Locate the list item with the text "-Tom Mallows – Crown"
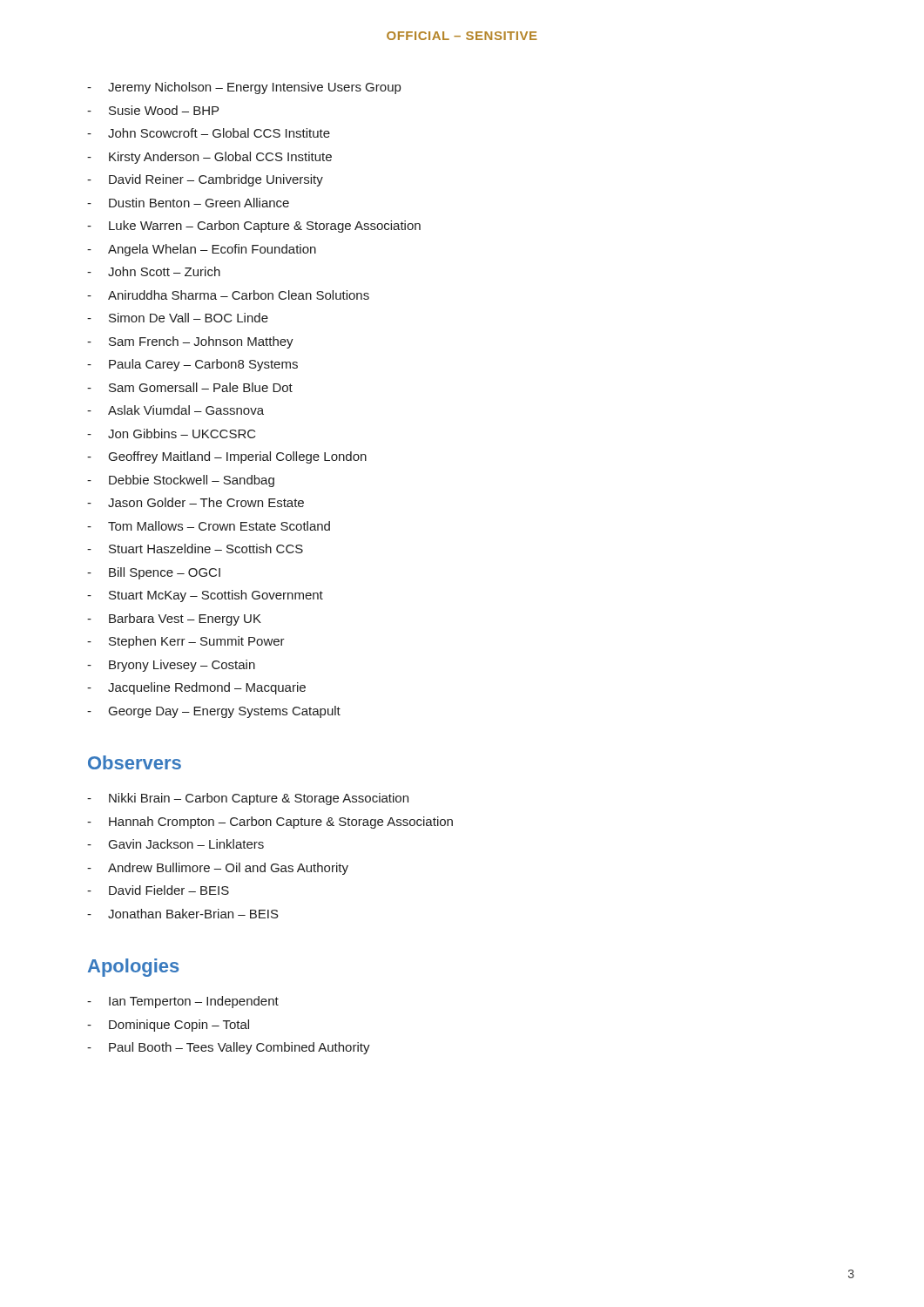Screen dimensions: 1307x924 209,526
